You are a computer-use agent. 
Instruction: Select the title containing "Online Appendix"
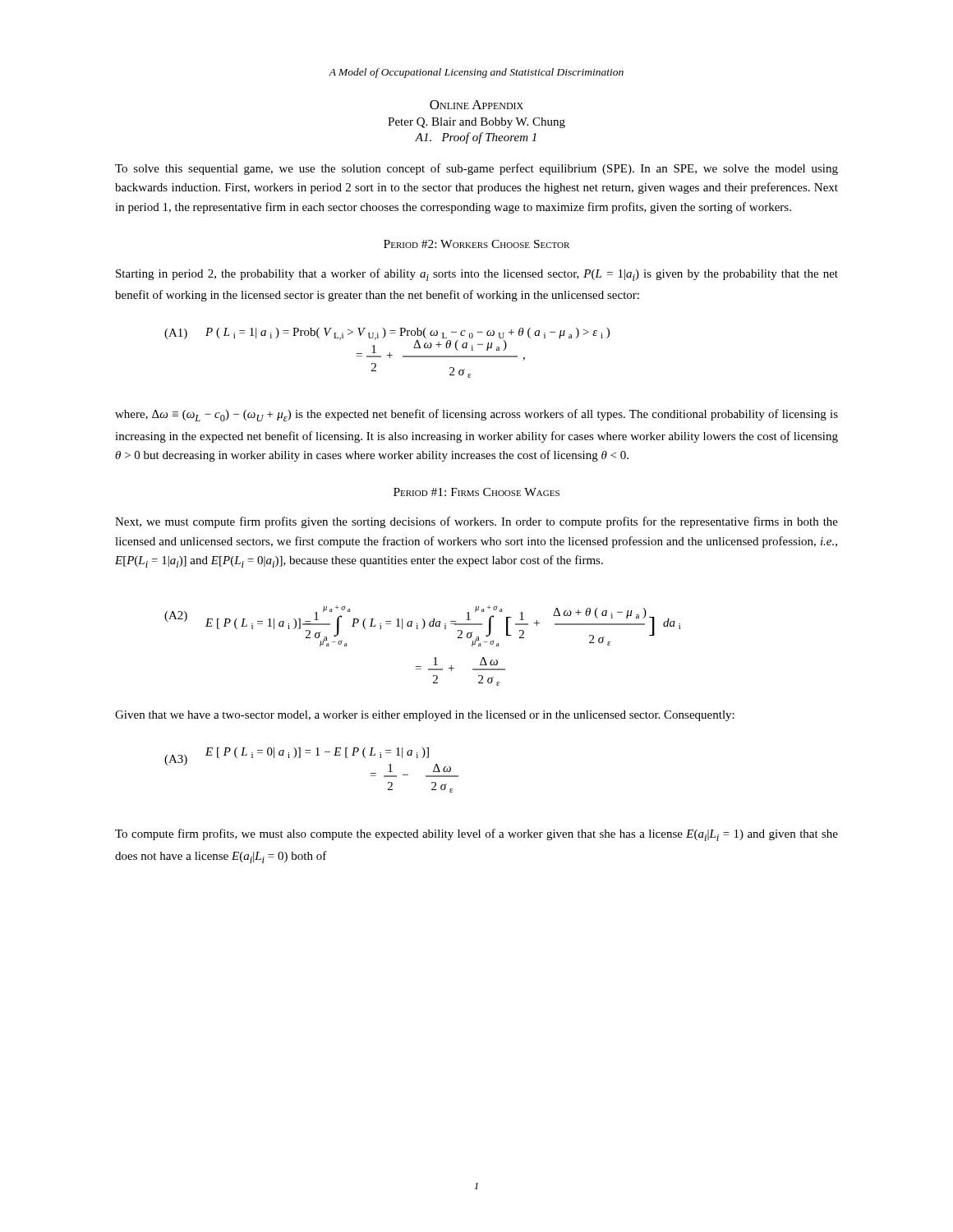coord(476,105)
